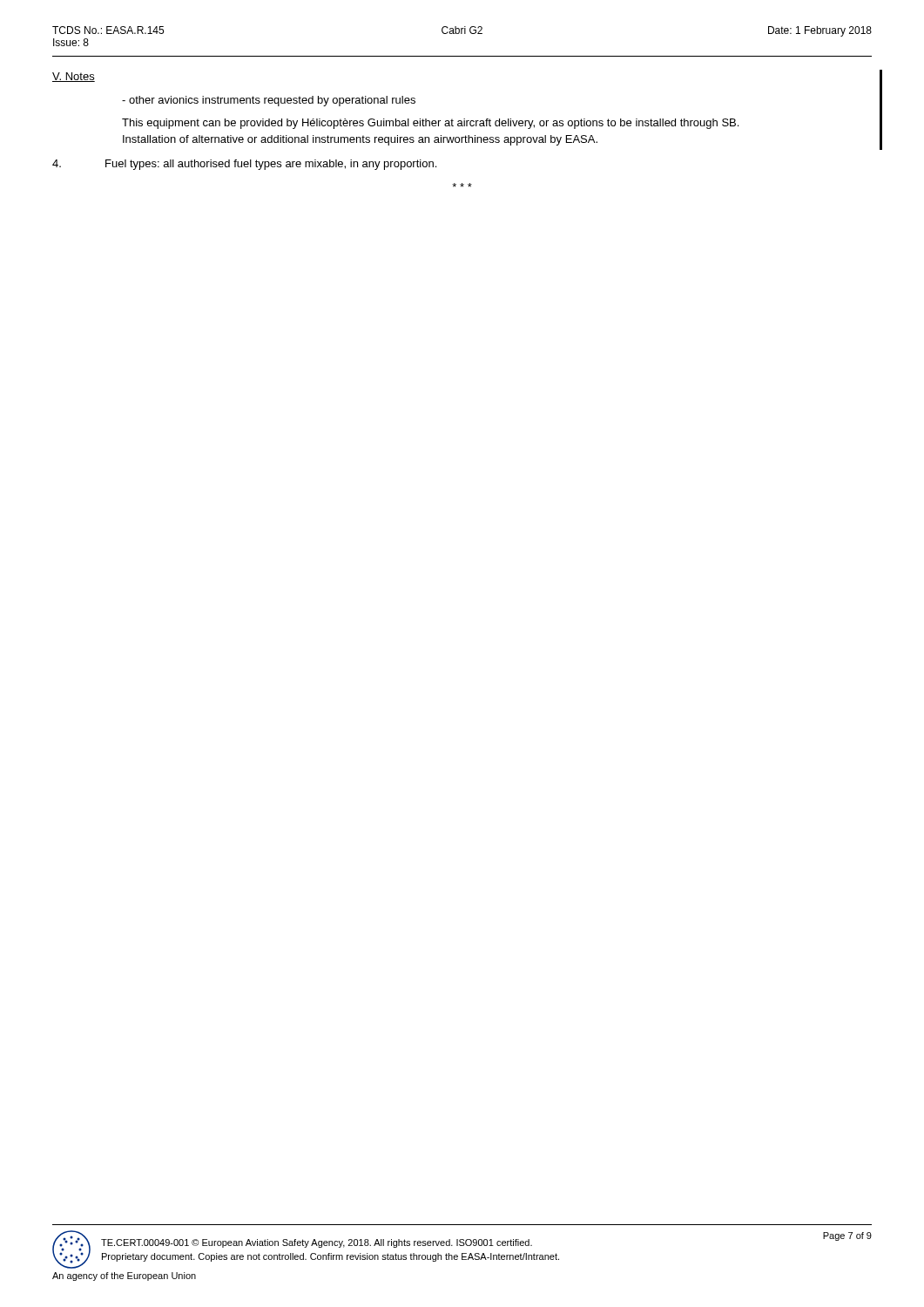Select the list item with the text "other avionics instruments requested by operational"
Image resolution: width=924 pixels, height=1307 pixels.
269,100
